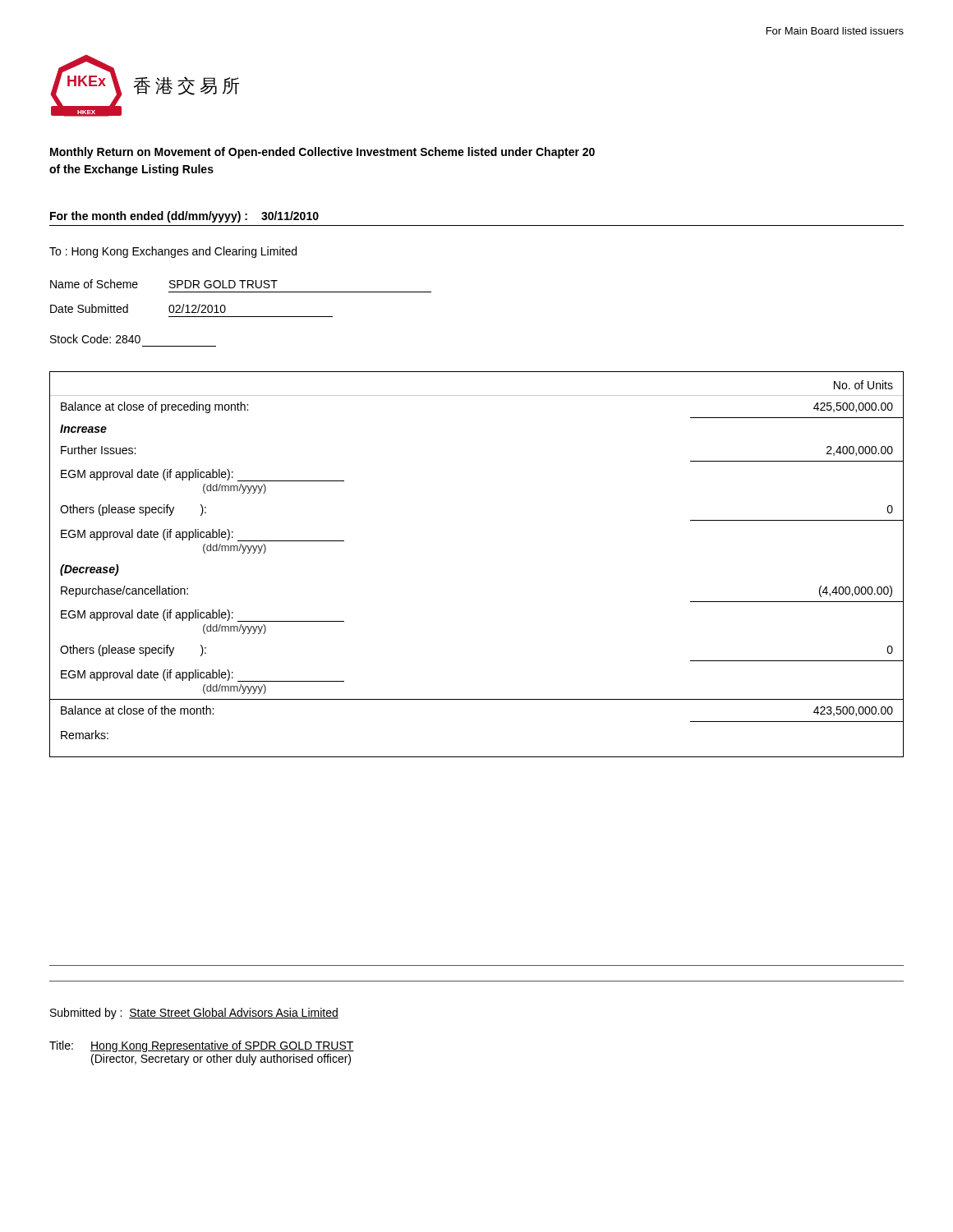Where is the passage that starts "Name of Scheme SPDR"?
Screen dimensions: 1232x953
pos(240,285)
